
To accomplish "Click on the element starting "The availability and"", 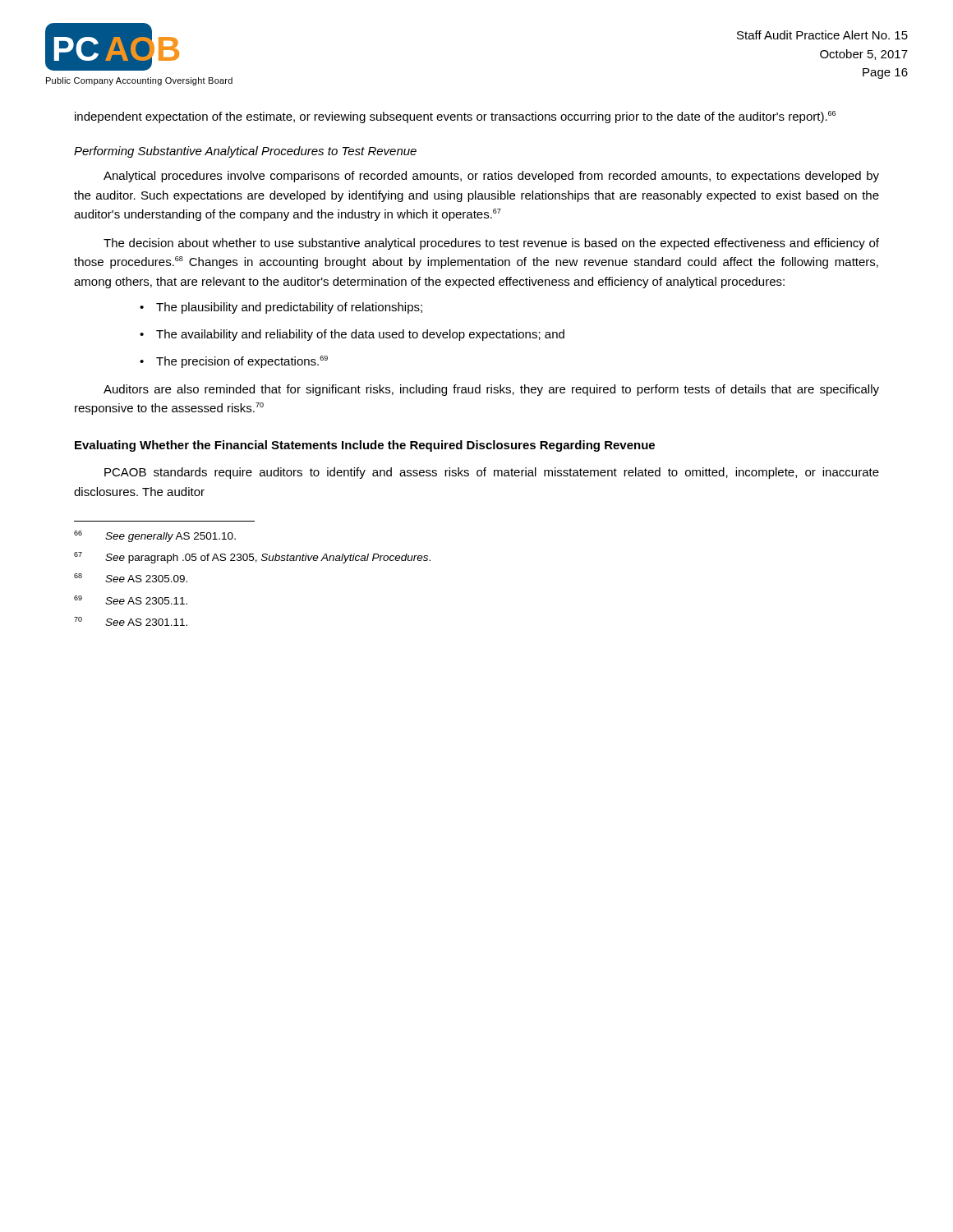I will pos(361,334).
